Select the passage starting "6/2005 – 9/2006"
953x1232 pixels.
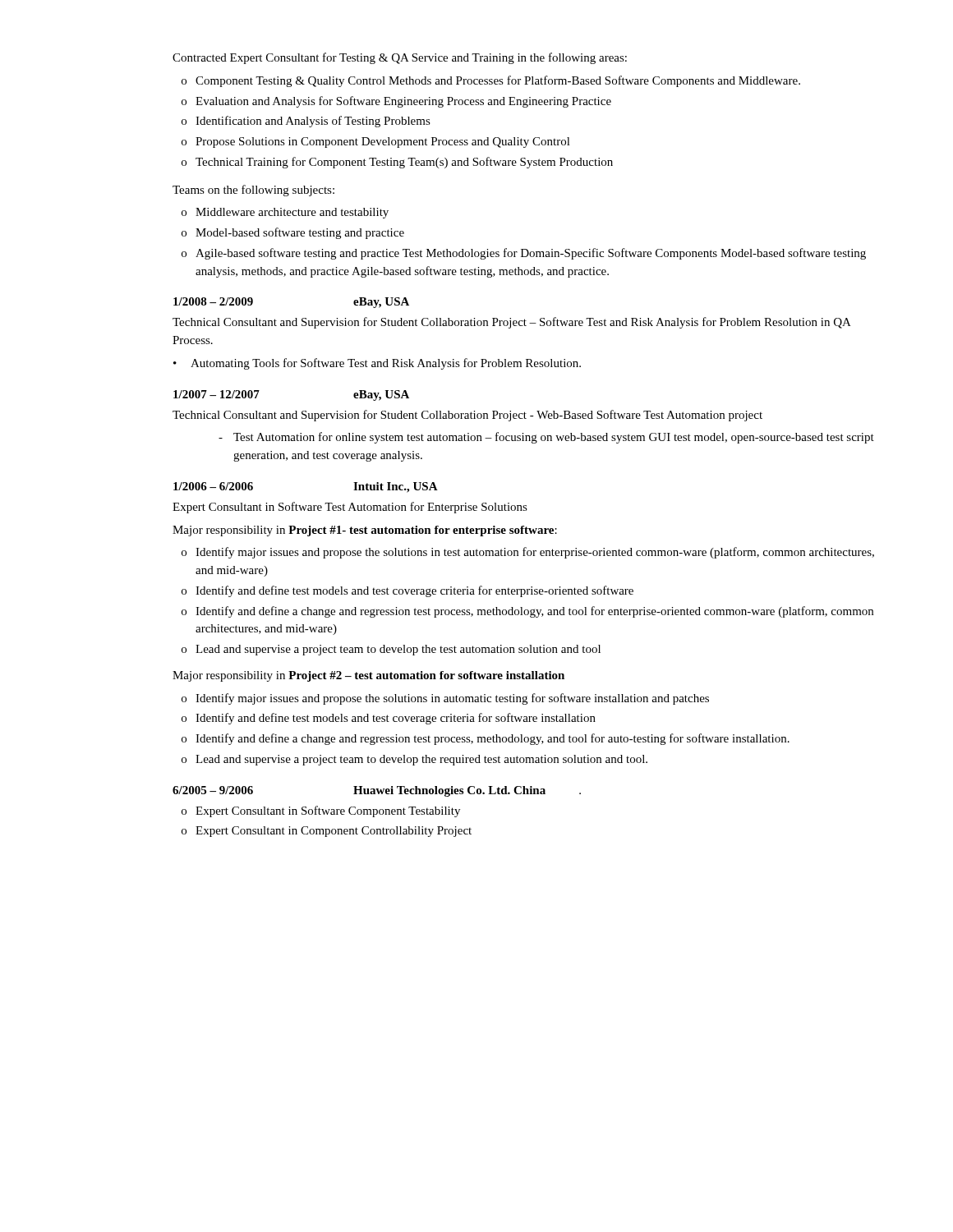click(377, 790)
